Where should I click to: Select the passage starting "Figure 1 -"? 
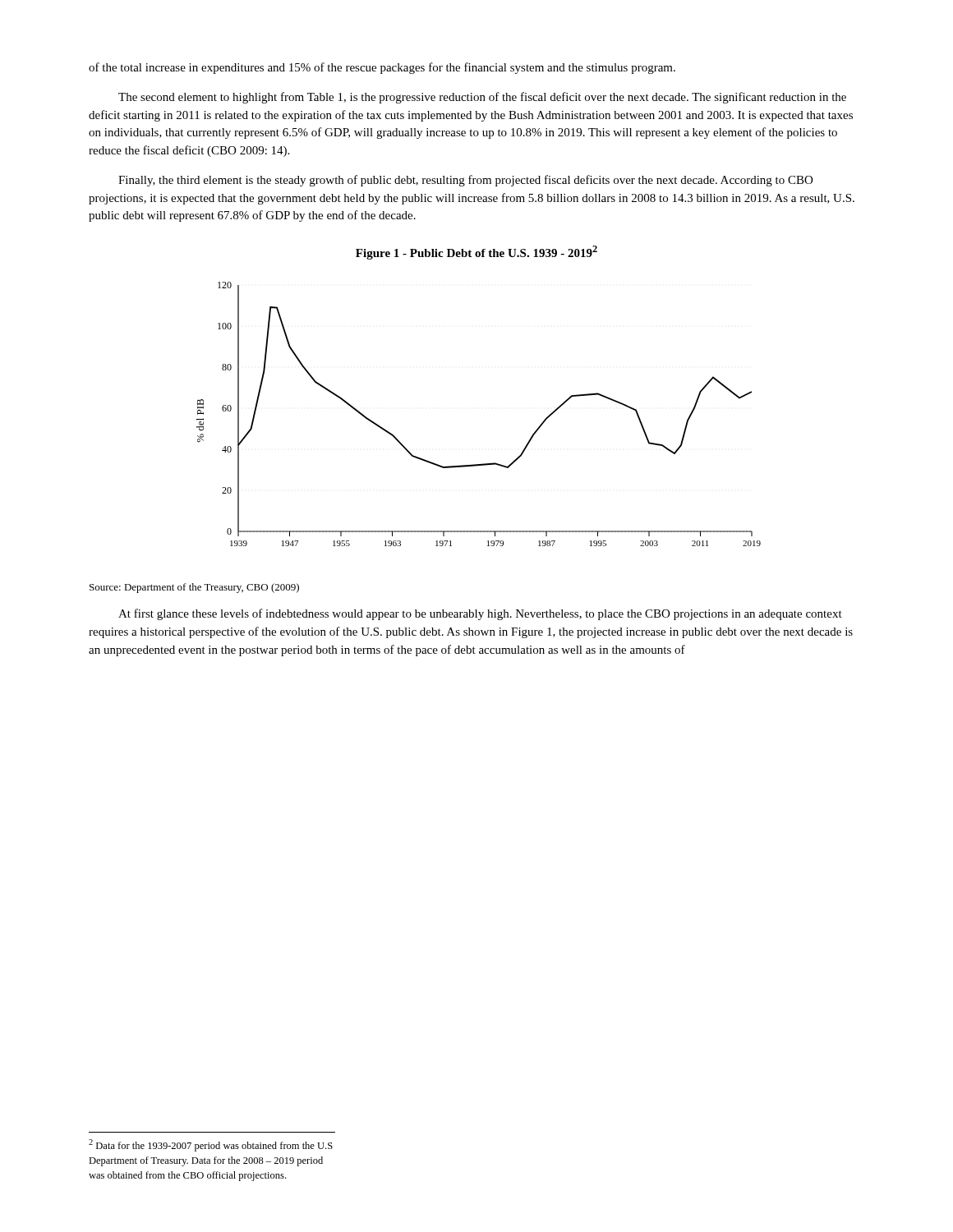click(x=476, y=251)
